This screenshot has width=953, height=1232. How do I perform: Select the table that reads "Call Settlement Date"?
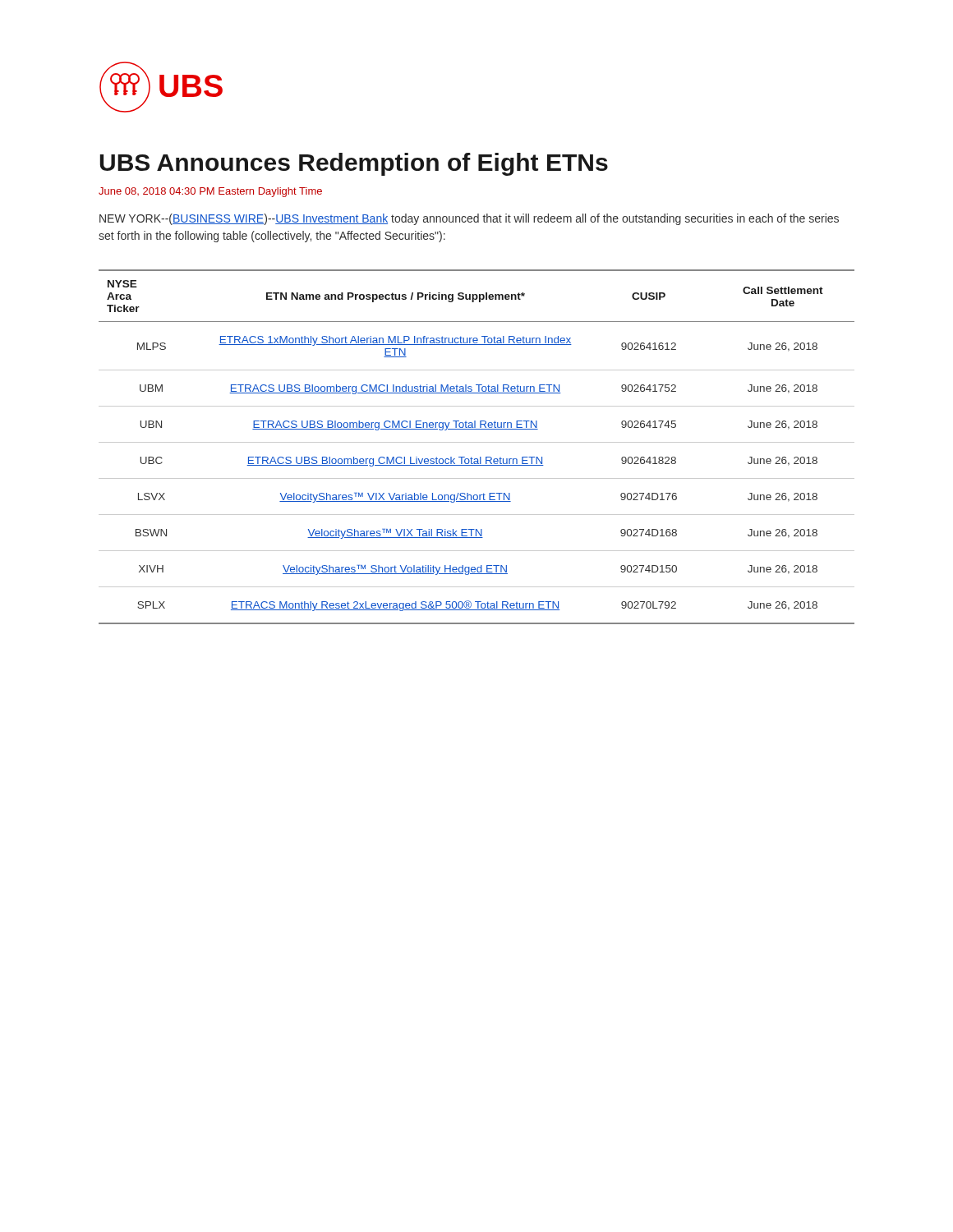click(x=476, y=447)
